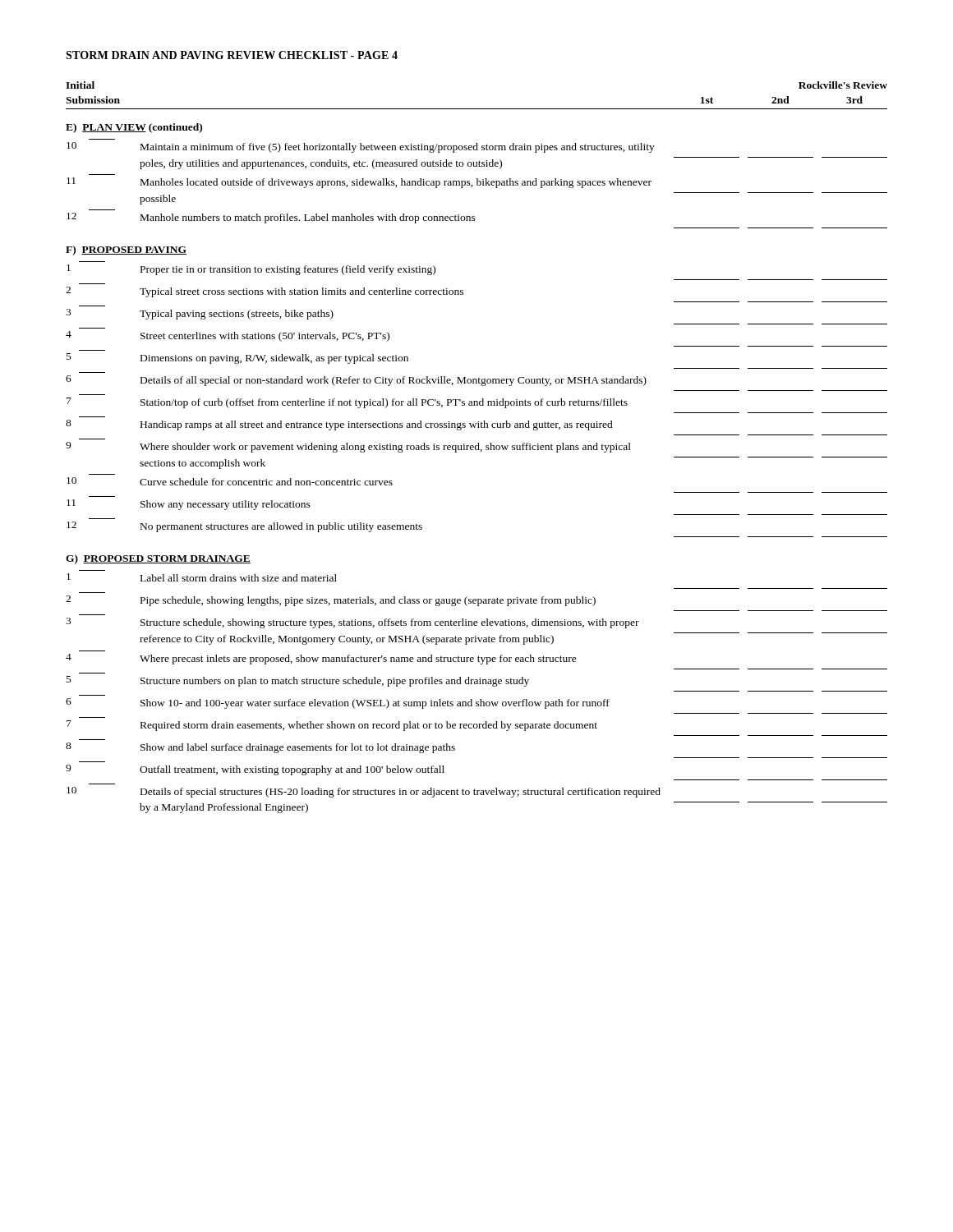The height and width of the screenshot is (1232, 953).
Task: Find the text starting "7 Required storm"
Action: click(476, 726)
